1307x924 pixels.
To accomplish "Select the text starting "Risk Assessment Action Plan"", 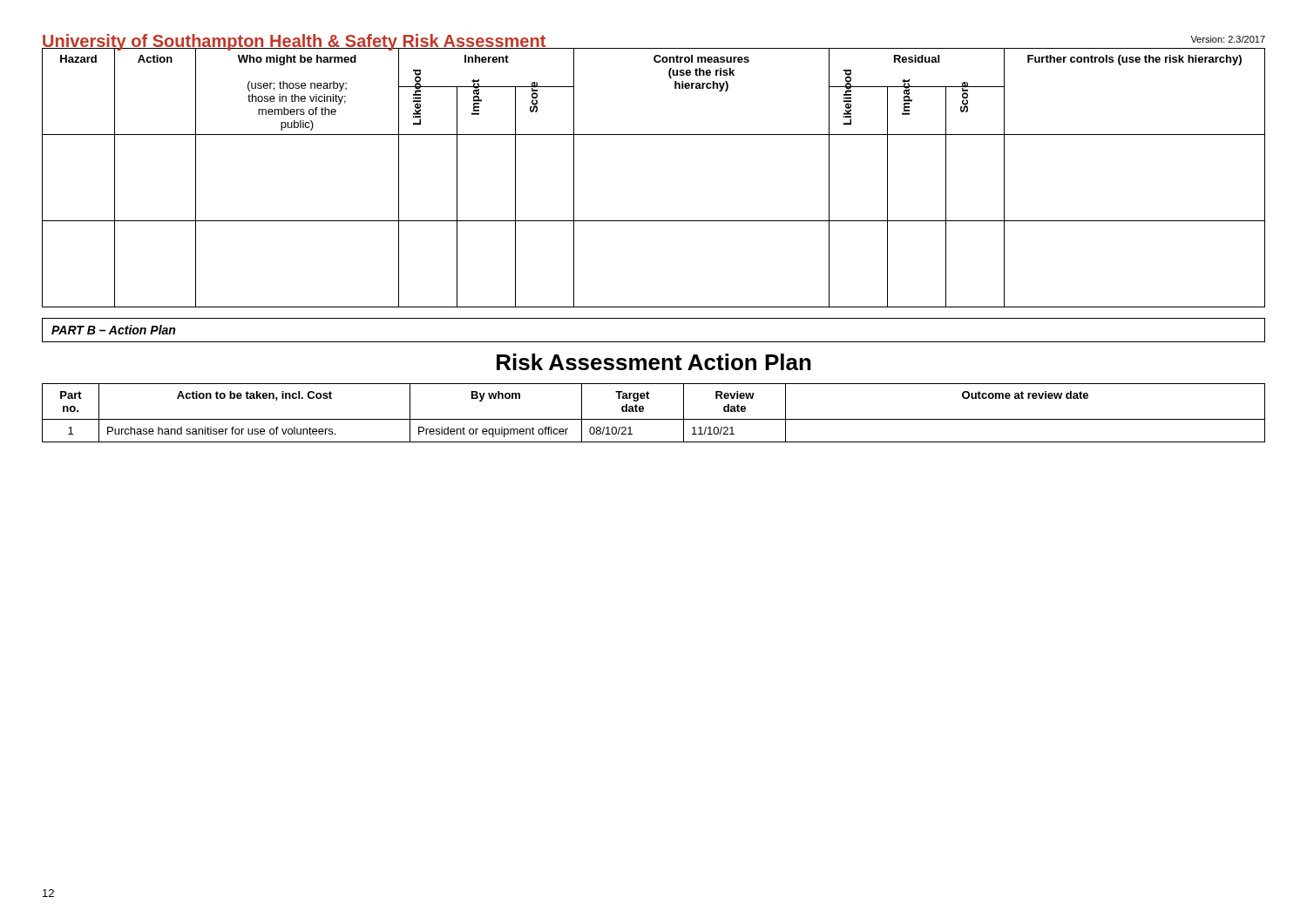I will coord(654,362).
